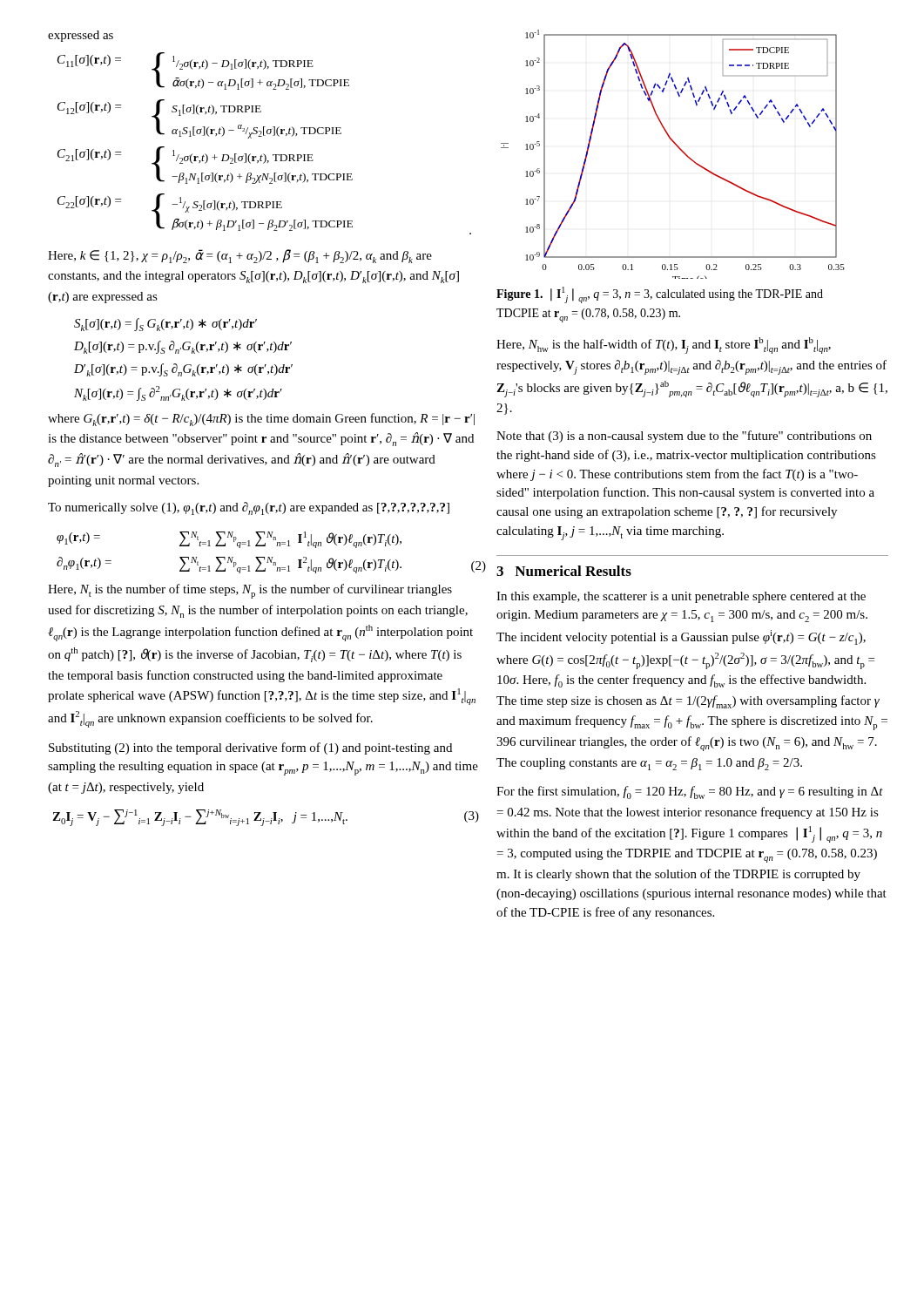924x1307 pixels.
Task: Locate the formula with the text "C22[σ](r,t) = { −1/χ S2[σ](r,t),"
Action: click(268, 215)
